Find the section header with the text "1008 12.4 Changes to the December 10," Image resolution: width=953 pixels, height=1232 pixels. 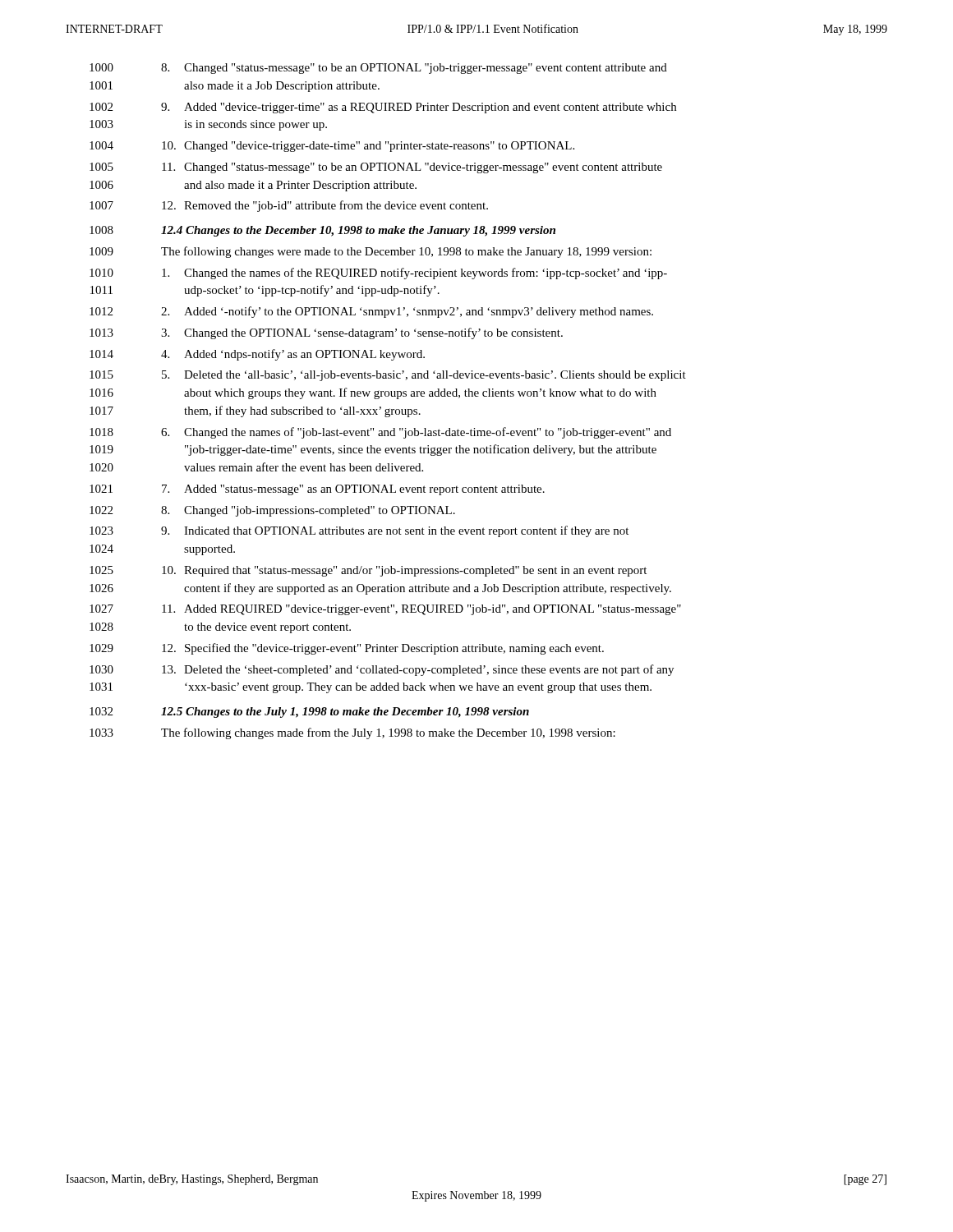click(476, 231)
